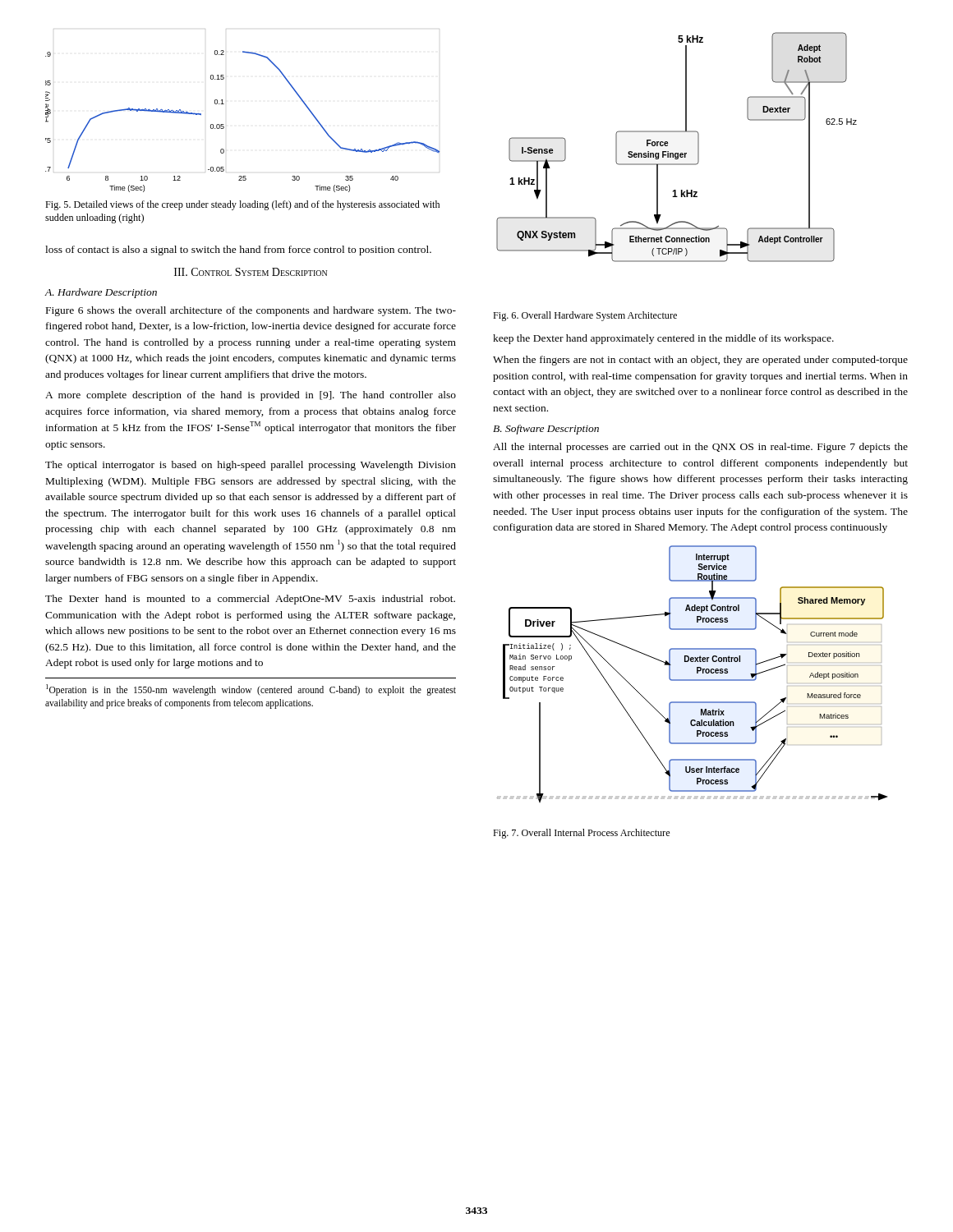The width and height of the screenshot is (953, 1232).
Task: Select the flowchart
Action: [x=694, y=681]
